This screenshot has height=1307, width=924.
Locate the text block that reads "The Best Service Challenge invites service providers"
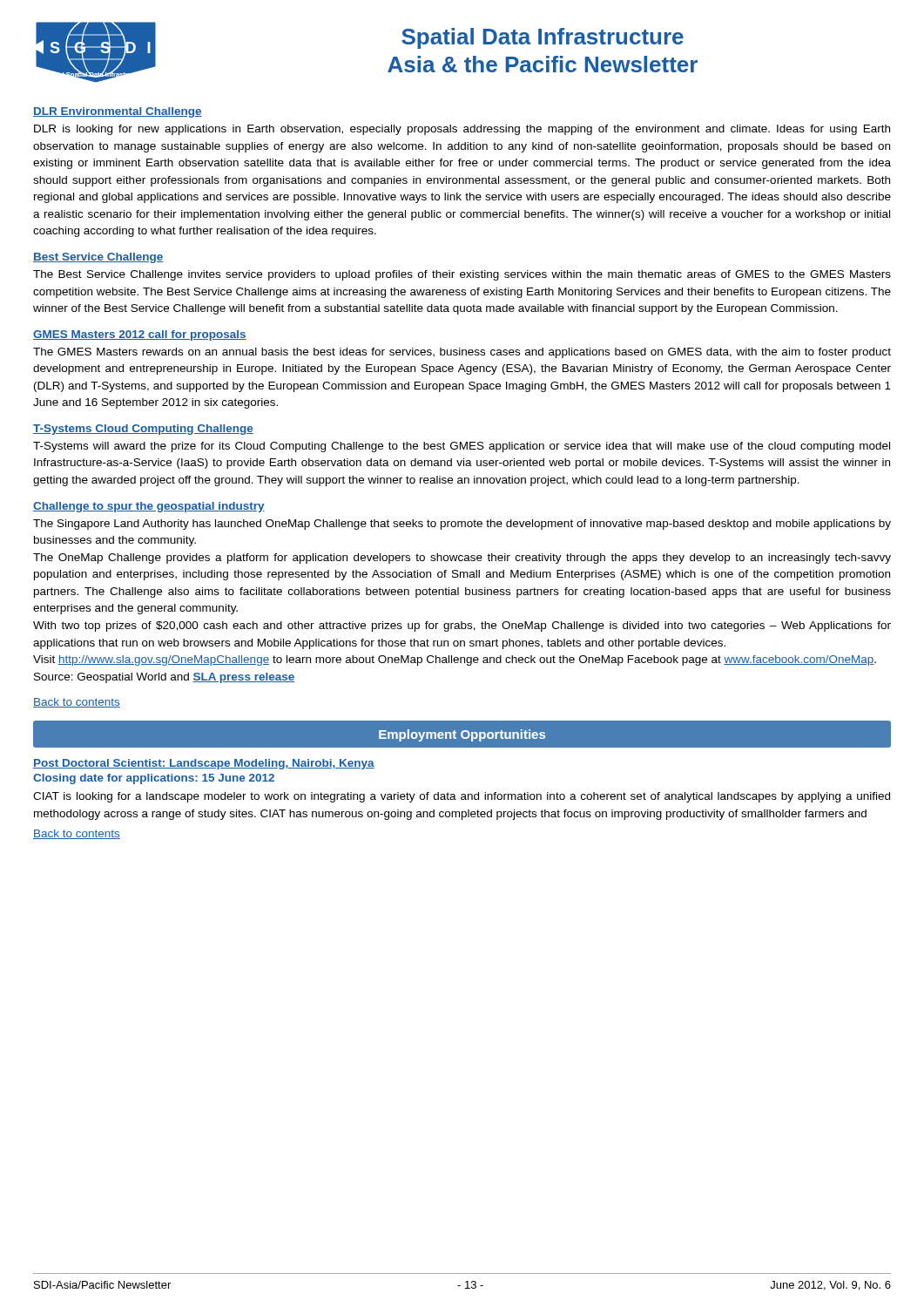462,291
